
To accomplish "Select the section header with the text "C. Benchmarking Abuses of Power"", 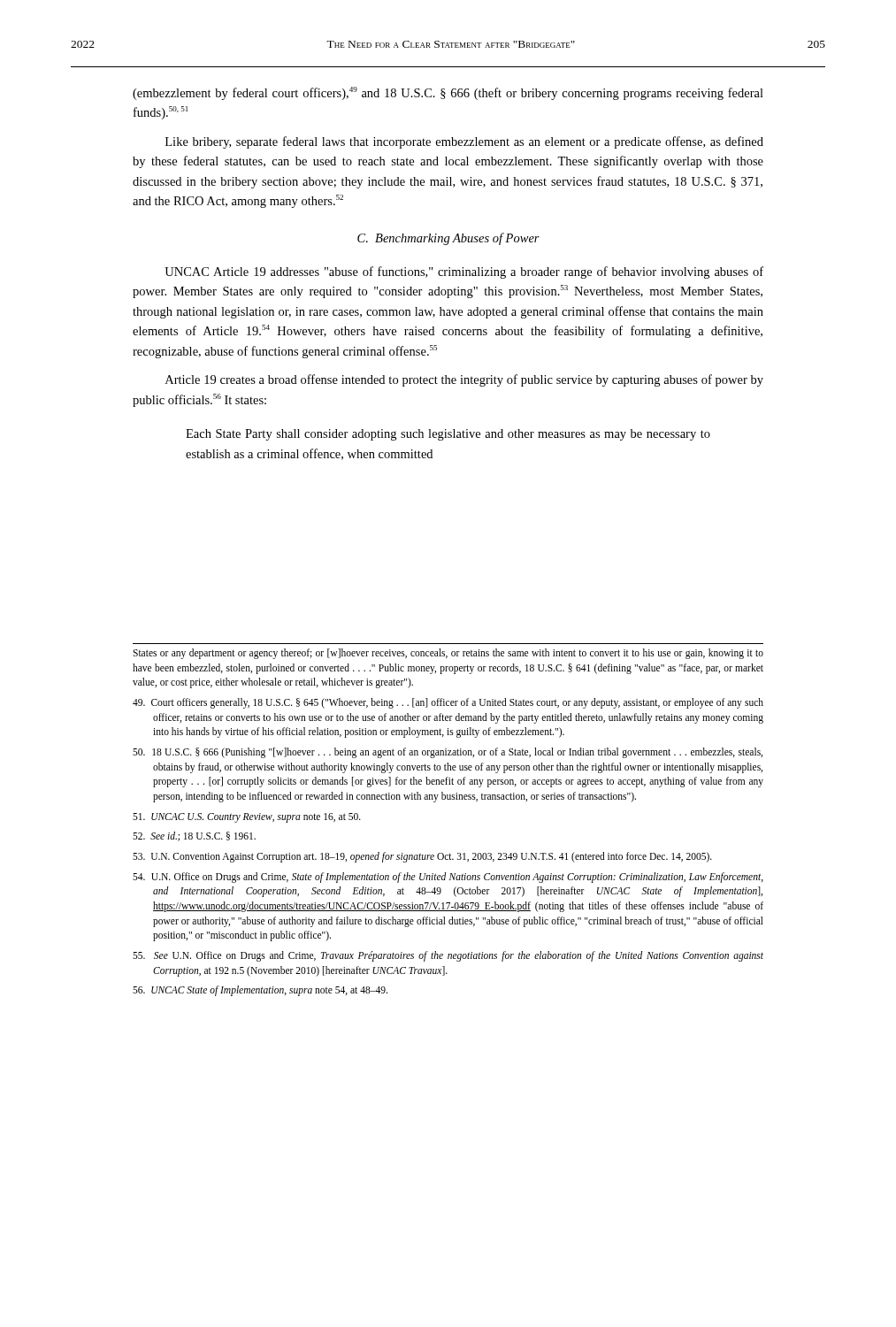I will click(x=448, y=238).
